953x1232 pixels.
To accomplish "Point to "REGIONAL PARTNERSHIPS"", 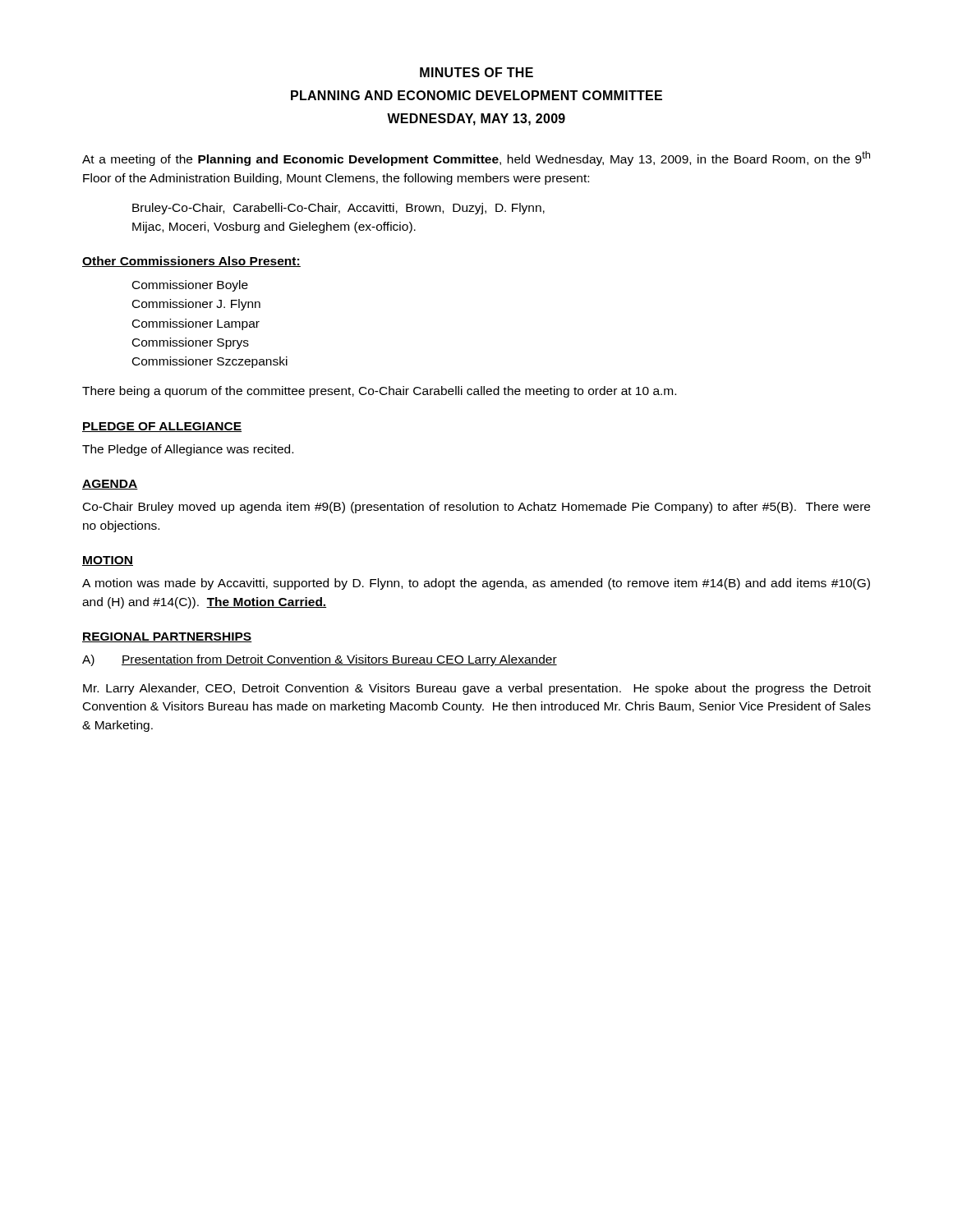I will pos(167,636).
